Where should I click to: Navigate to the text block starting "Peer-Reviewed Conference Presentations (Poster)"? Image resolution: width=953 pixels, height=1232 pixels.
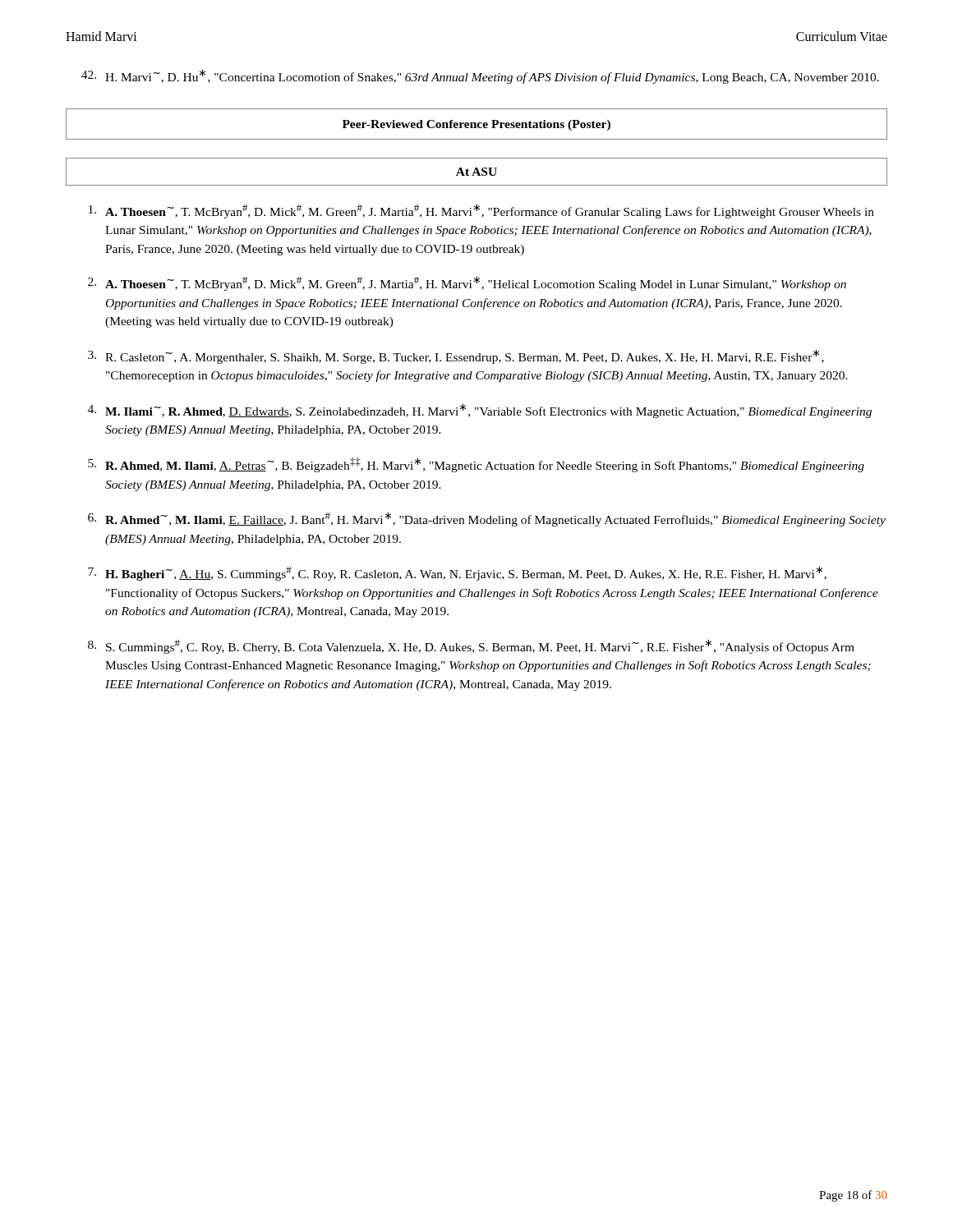[x=476, y=123]
